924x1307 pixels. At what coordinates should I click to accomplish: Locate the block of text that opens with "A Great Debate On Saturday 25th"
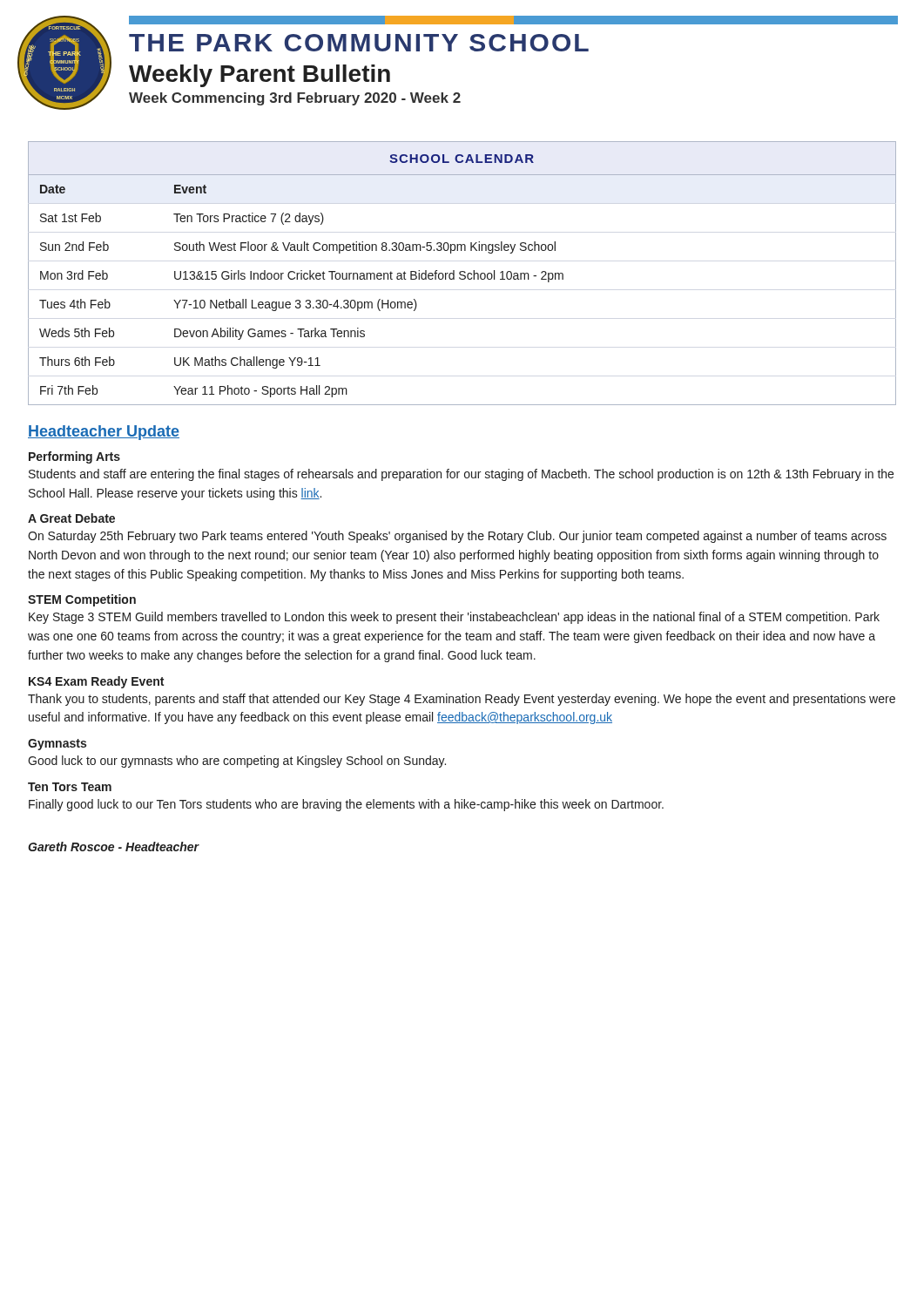click(x=462, y=548)
